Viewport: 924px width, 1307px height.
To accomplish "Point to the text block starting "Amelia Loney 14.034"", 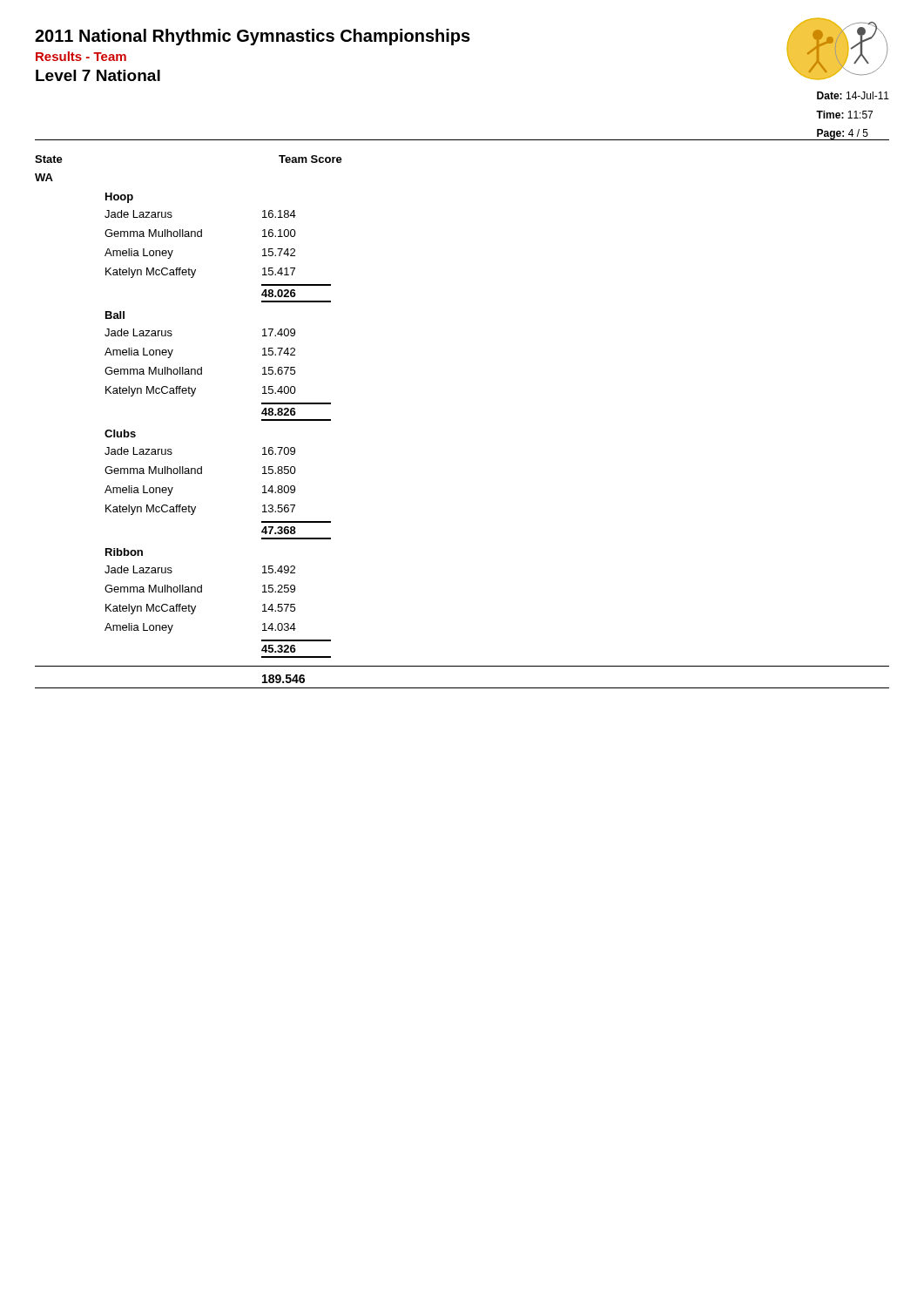I will pyautogui.click(x=136, y=628).
